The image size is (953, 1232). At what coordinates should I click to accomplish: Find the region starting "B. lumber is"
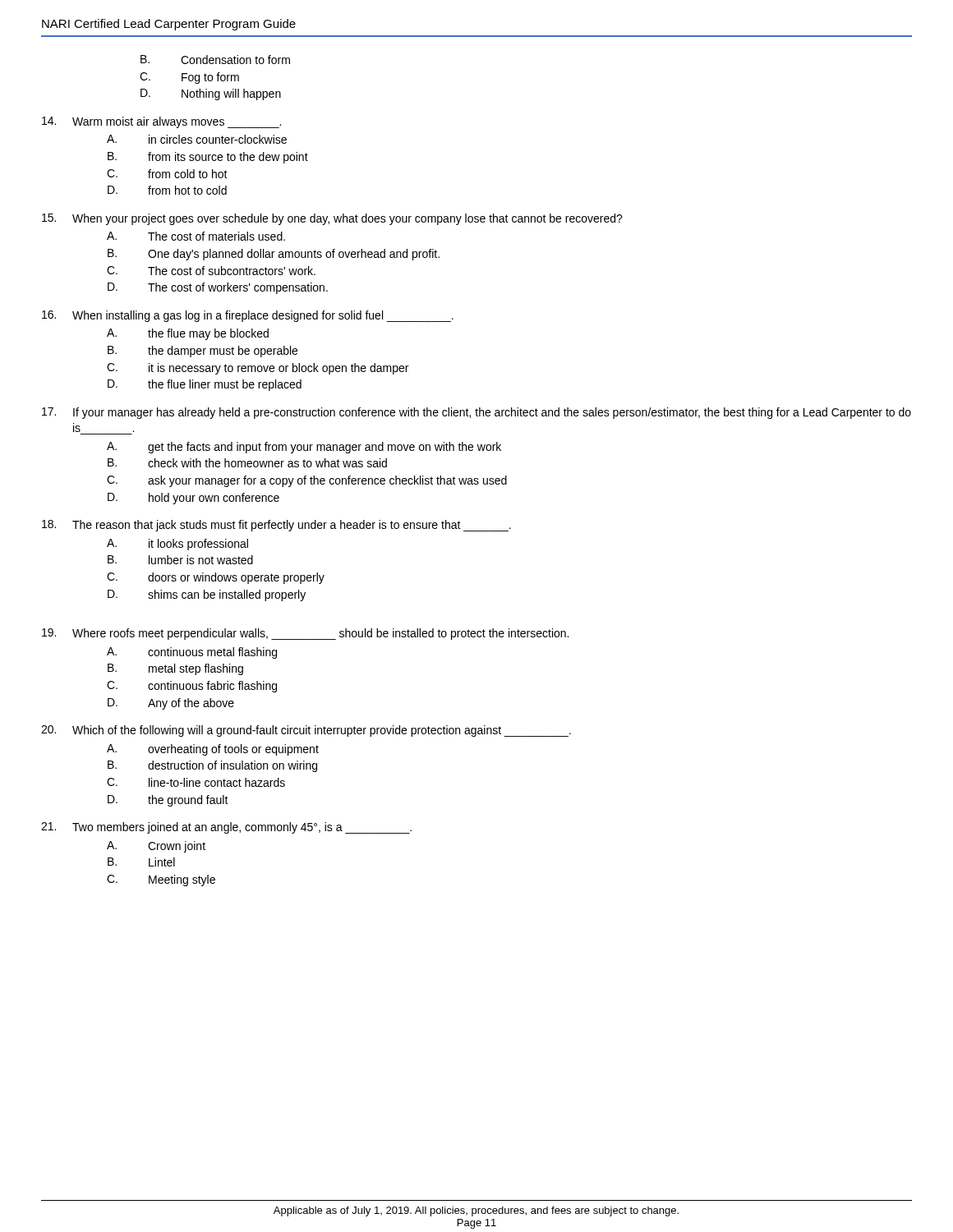click(180, 561)
